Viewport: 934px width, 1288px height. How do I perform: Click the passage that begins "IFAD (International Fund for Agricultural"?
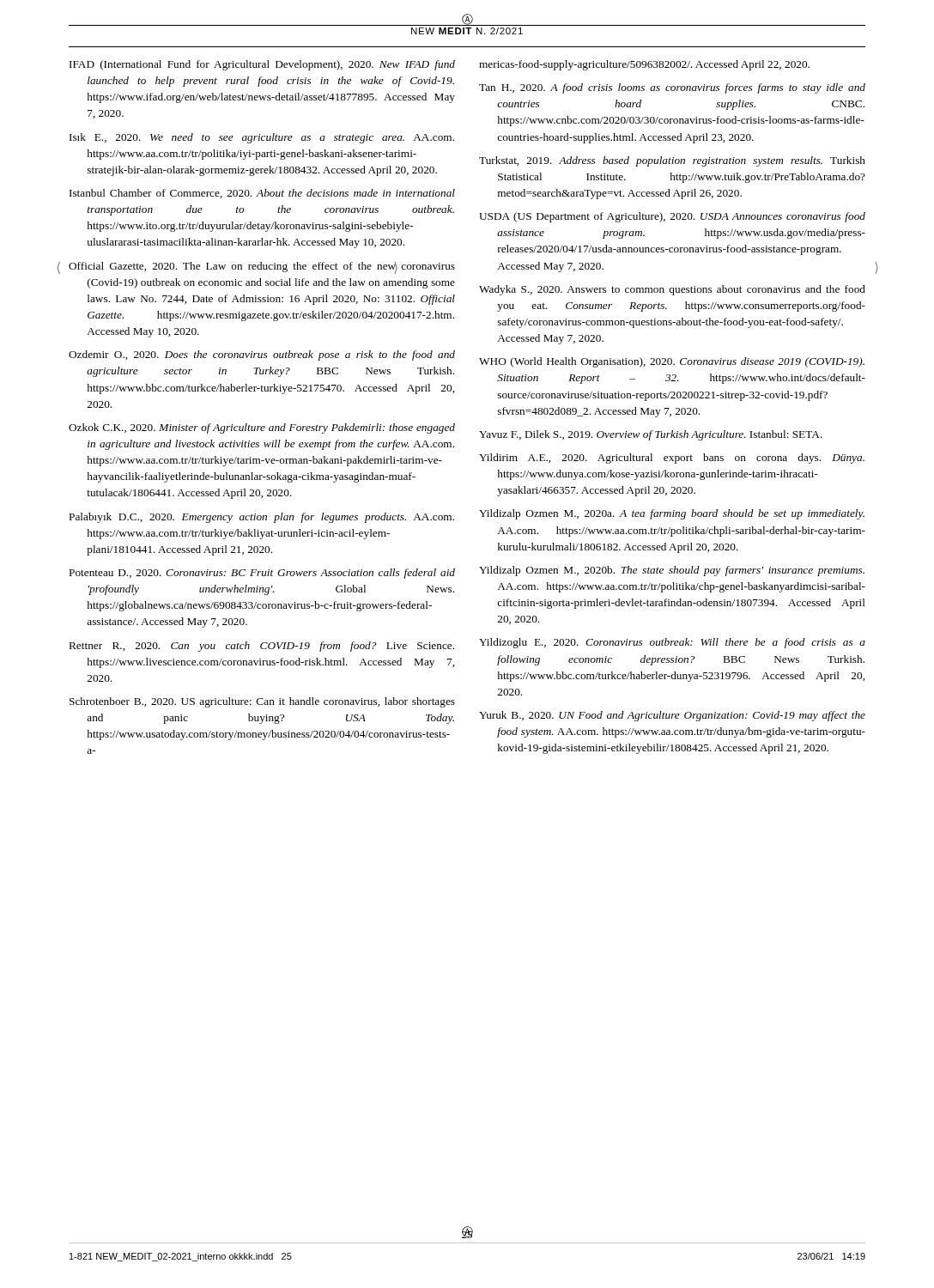262,89
